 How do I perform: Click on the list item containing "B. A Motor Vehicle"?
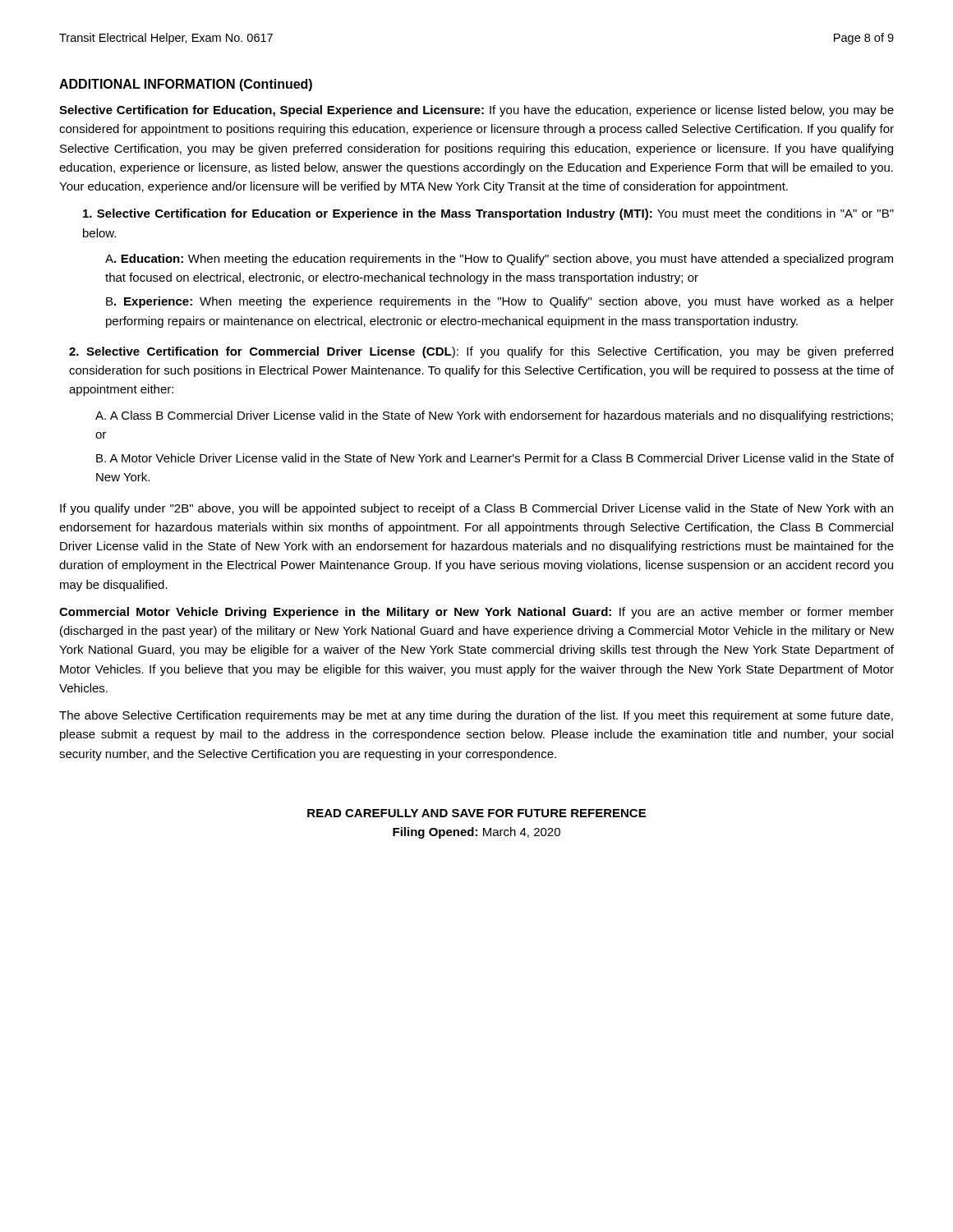tap(495, 467)
